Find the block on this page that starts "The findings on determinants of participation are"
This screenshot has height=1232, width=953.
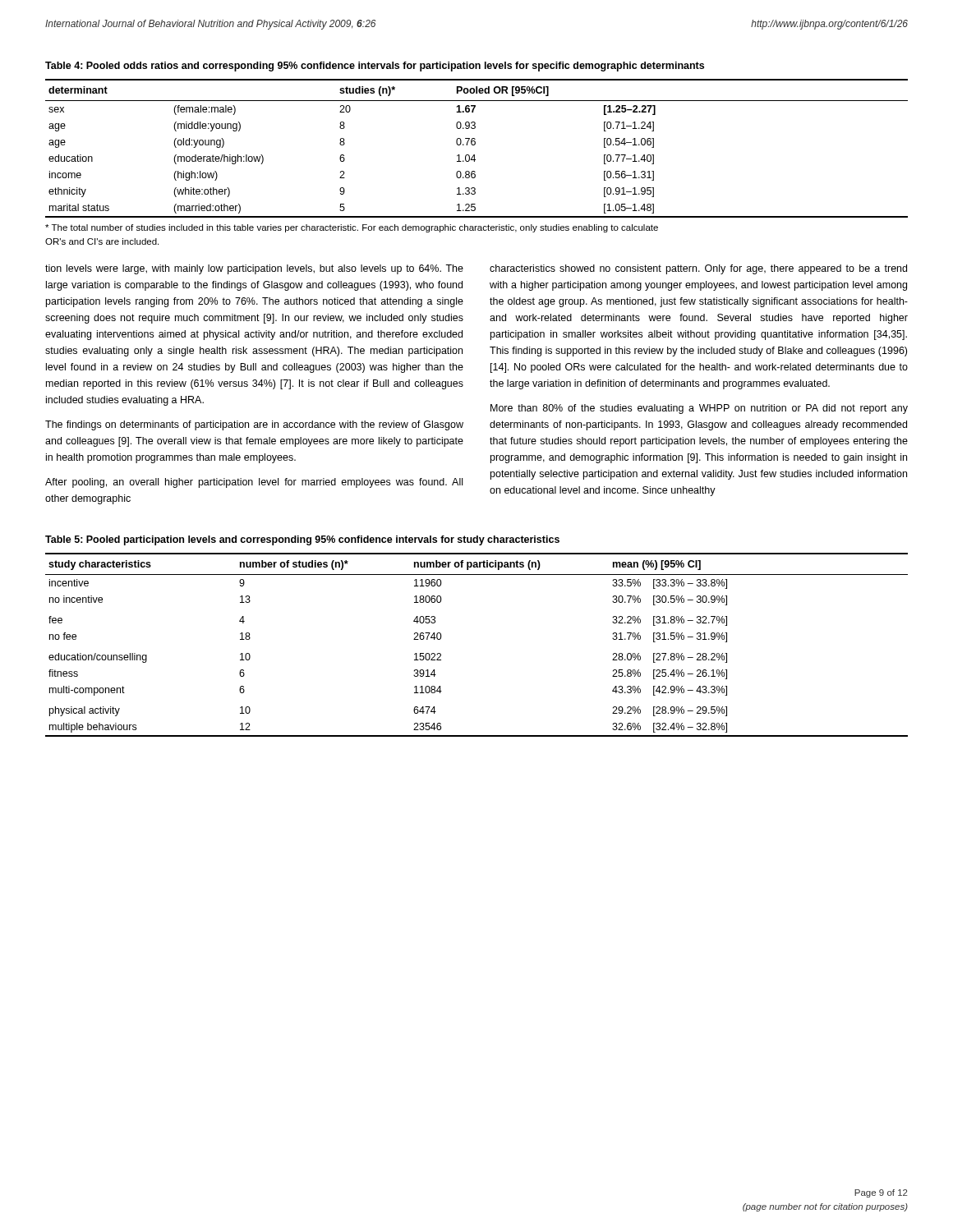pos(254,441)
